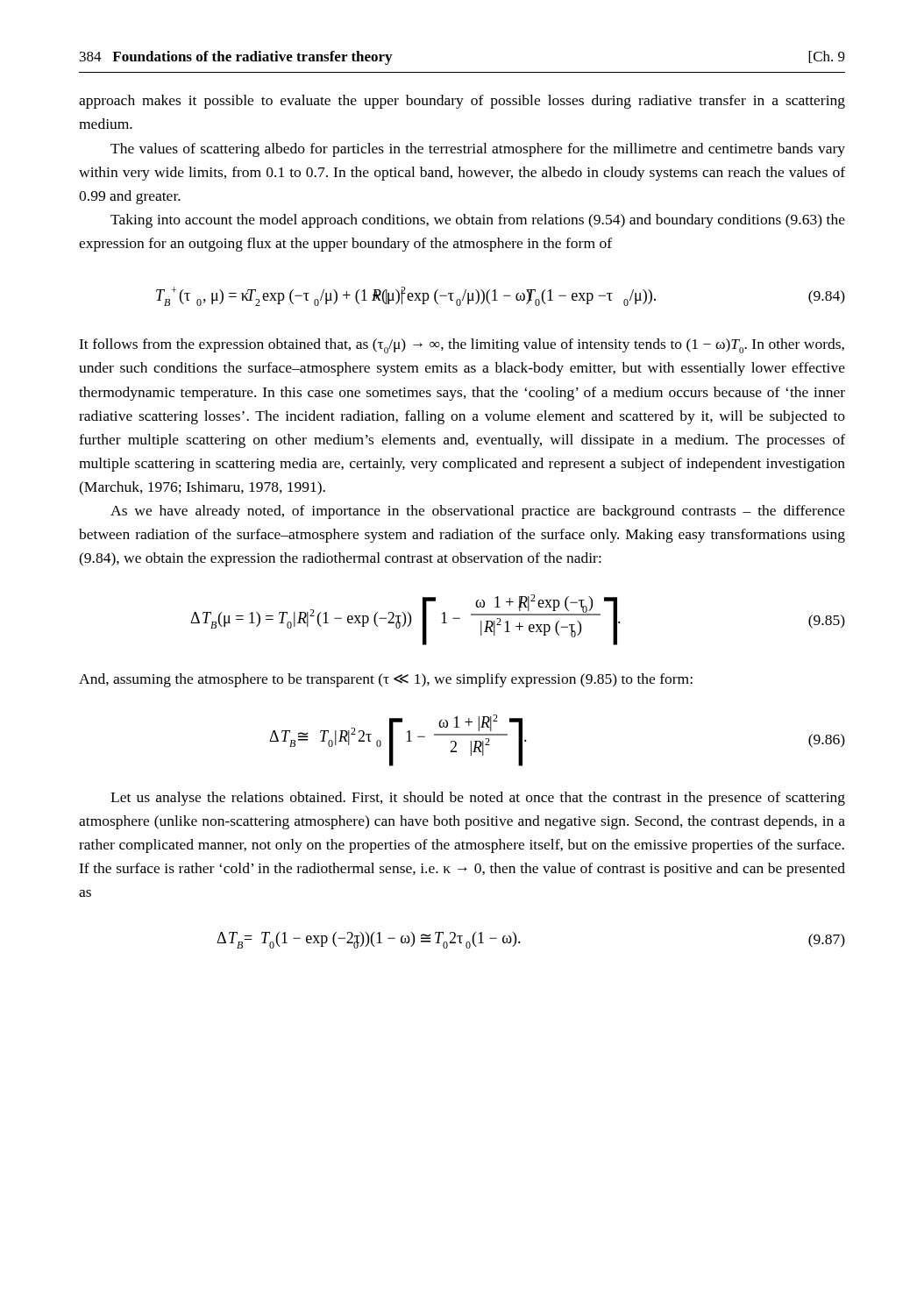Locate the text block that says "Let us analyse the relations obtained. First,"
Screen dimensions: 1315x924
coord(462,845)
